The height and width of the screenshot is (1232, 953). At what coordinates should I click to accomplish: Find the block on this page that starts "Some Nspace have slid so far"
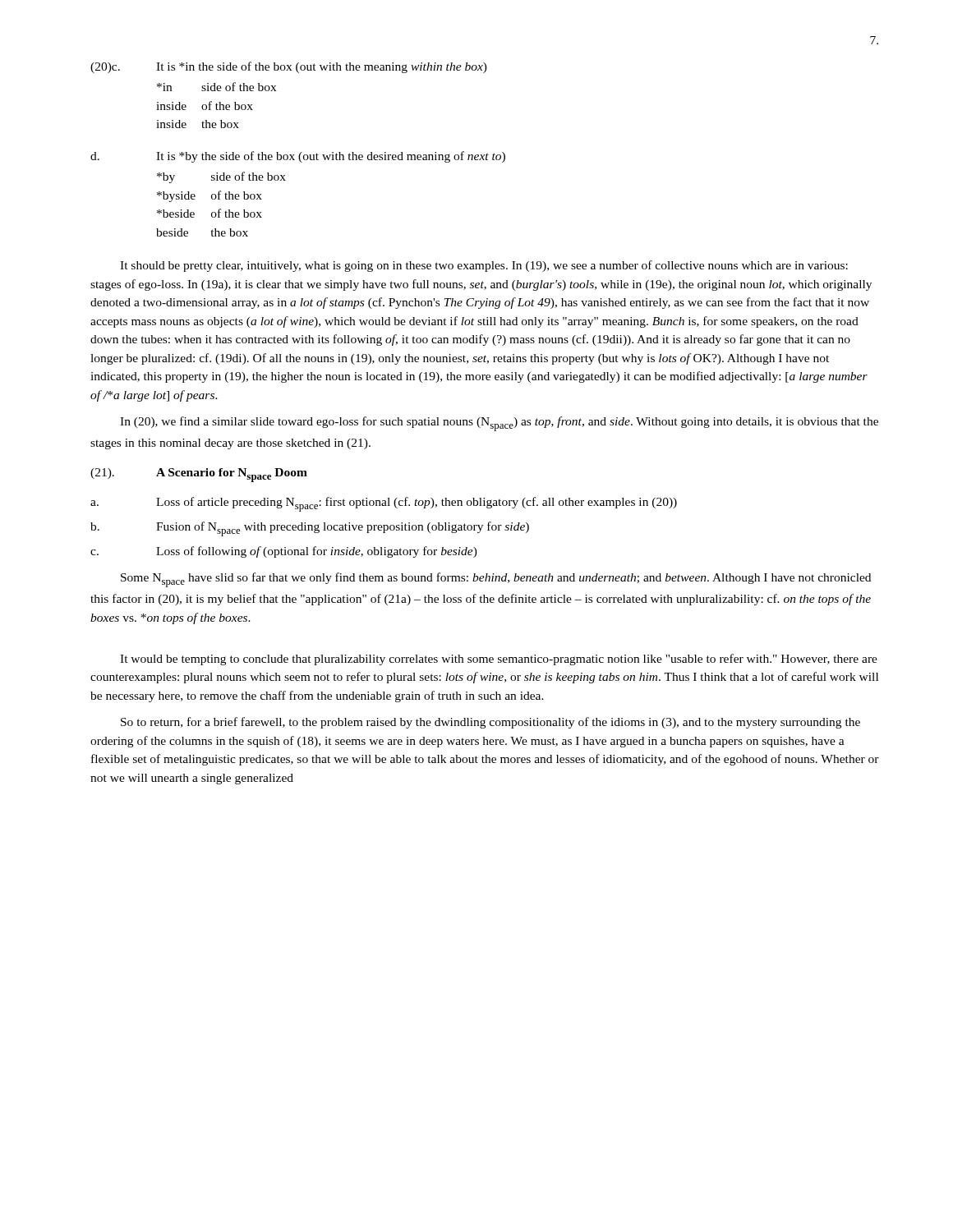click(481, 597)
